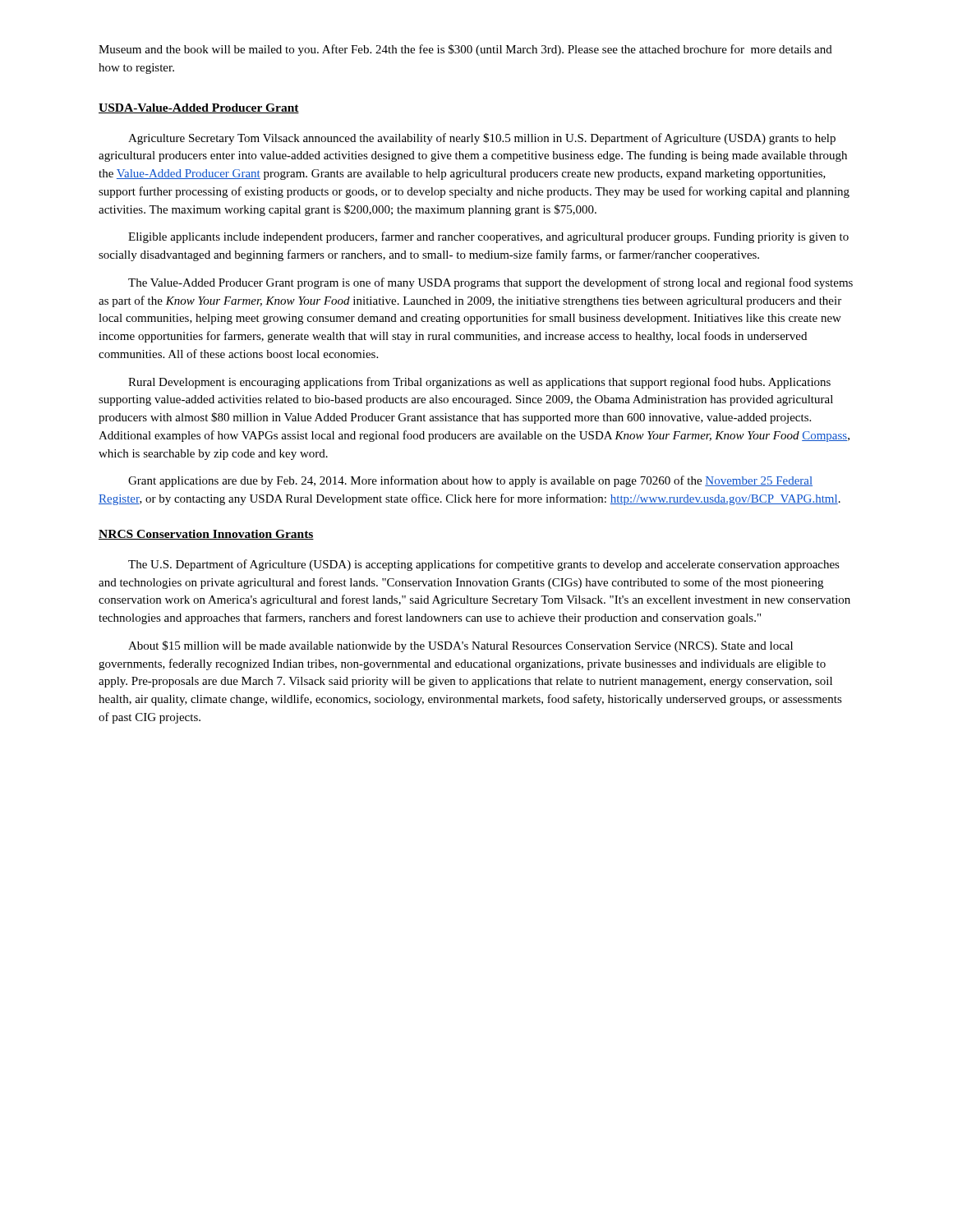Point to the text starting "USDA-Value-Added Producer Grant"
Image resolution: width=953 pixels, height=1232 pixels.
199,107
